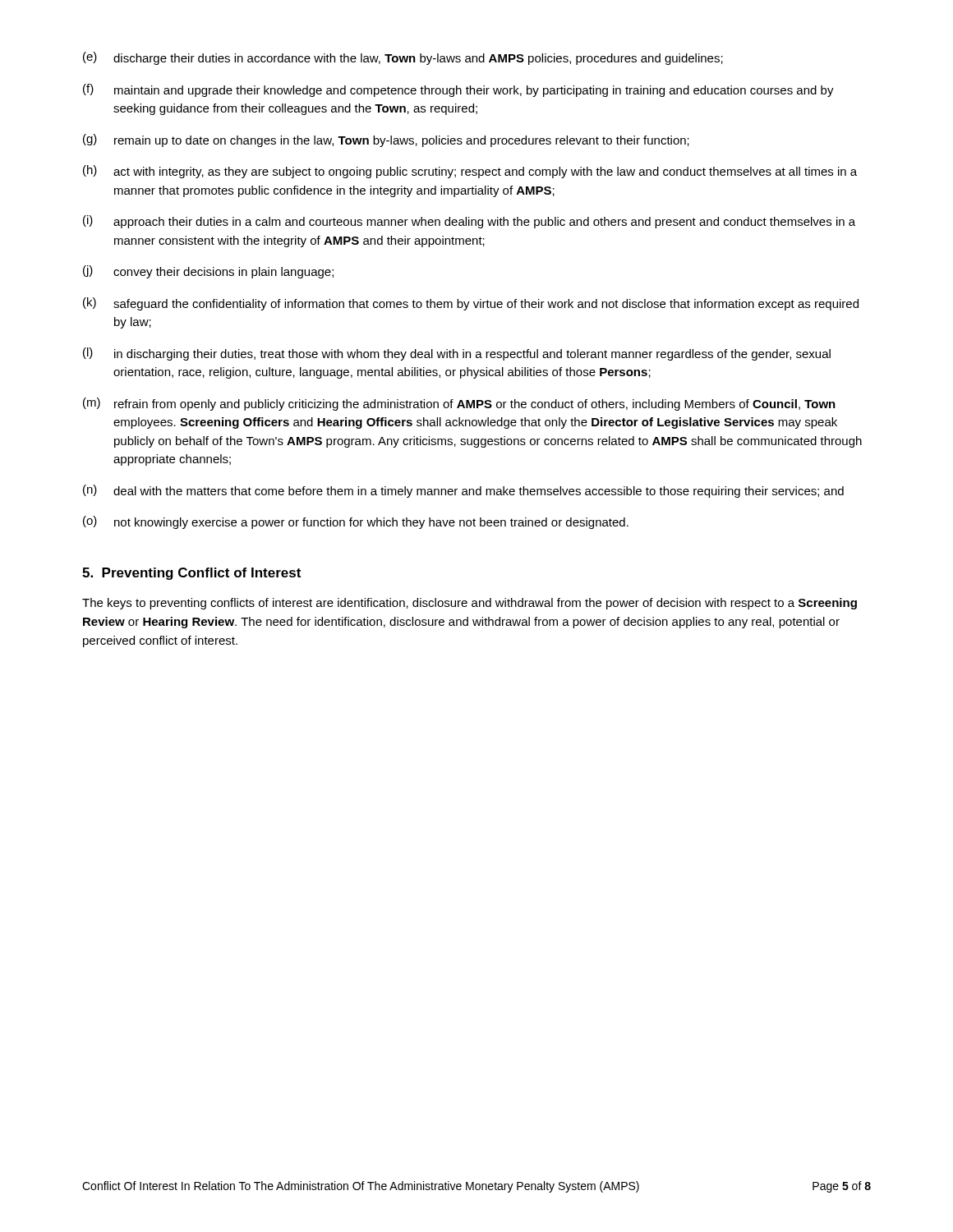Point to the block beginning "(k) safeguard the confidentiality of"
953x1232 pixels.
(476, 313)
